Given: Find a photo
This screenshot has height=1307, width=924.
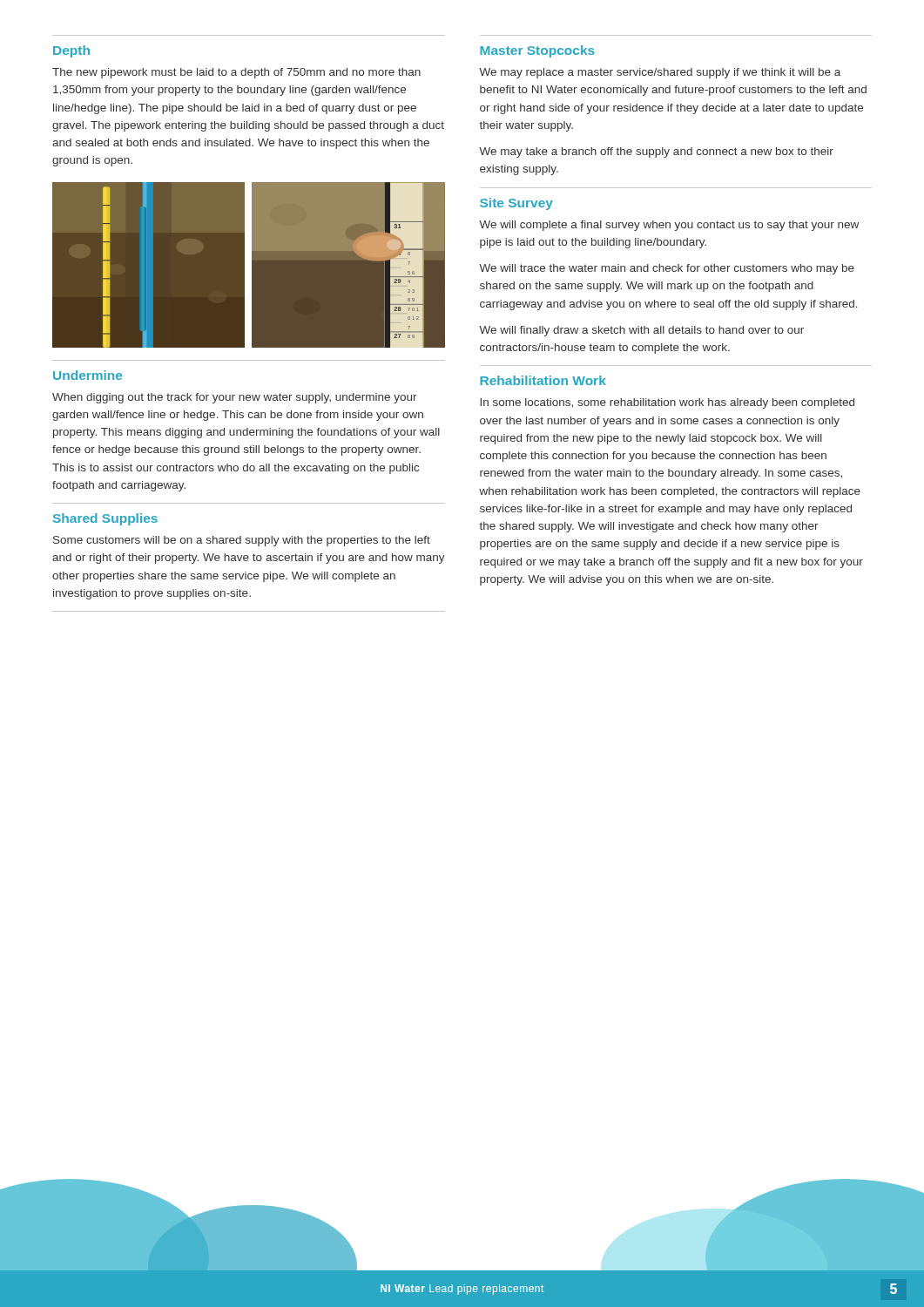Looking at the screenshot, I should 248,264.
